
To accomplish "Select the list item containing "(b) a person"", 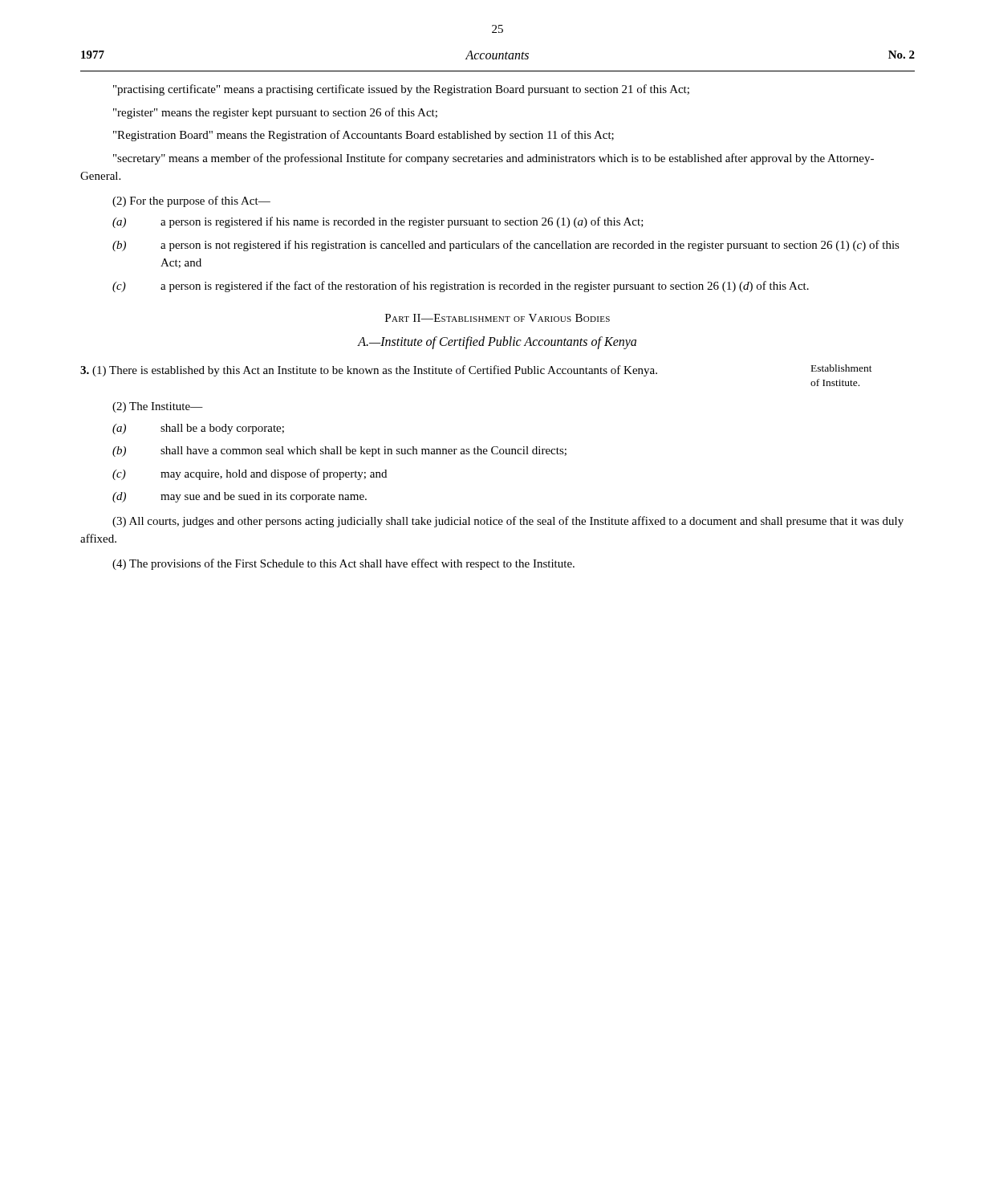I will [498, 254].
